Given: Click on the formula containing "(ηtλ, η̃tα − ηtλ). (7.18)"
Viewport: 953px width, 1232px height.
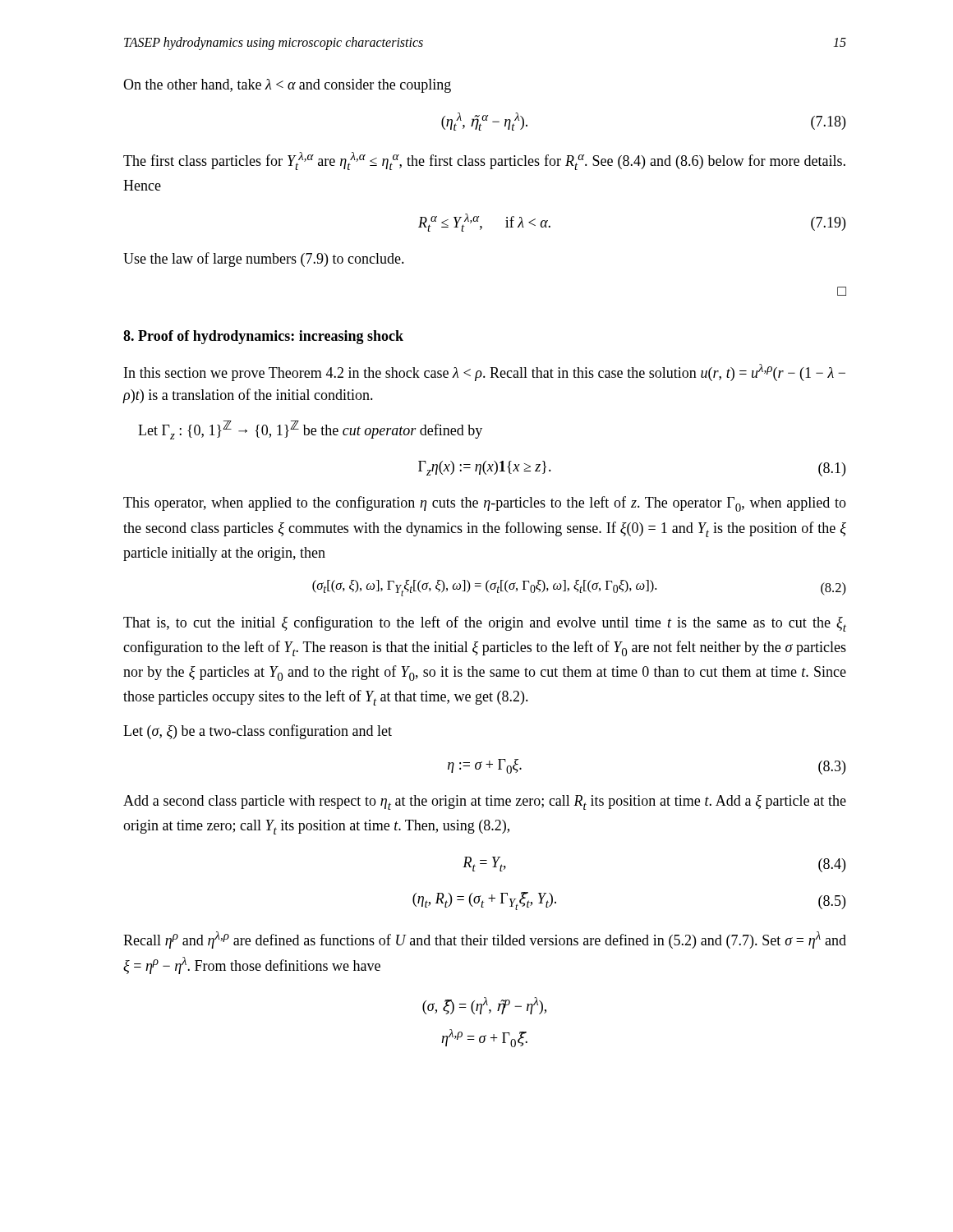Looking at the screenshot, I should click(x=479, y=121).
